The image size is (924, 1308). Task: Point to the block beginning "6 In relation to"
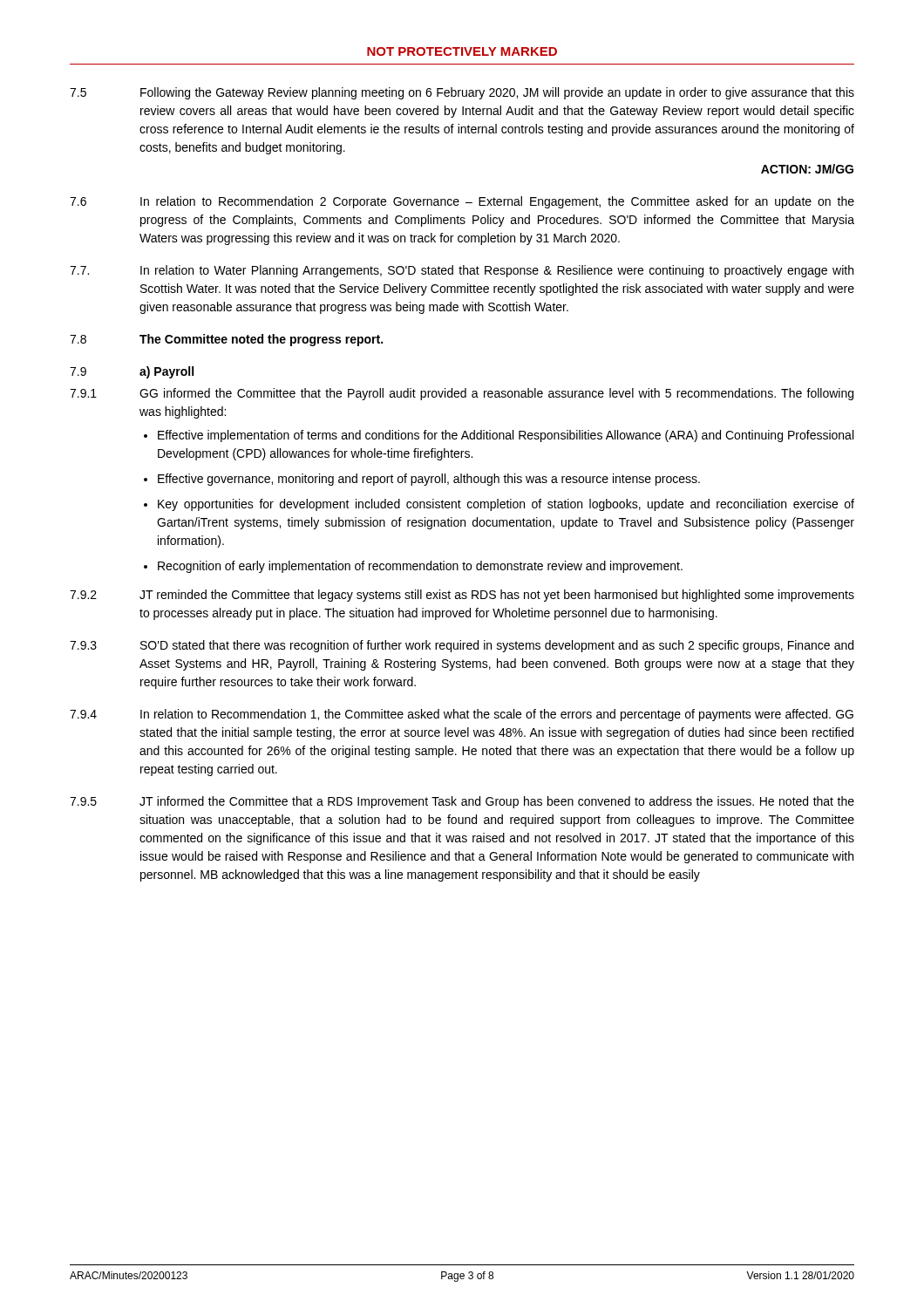(x=462, y=220)
